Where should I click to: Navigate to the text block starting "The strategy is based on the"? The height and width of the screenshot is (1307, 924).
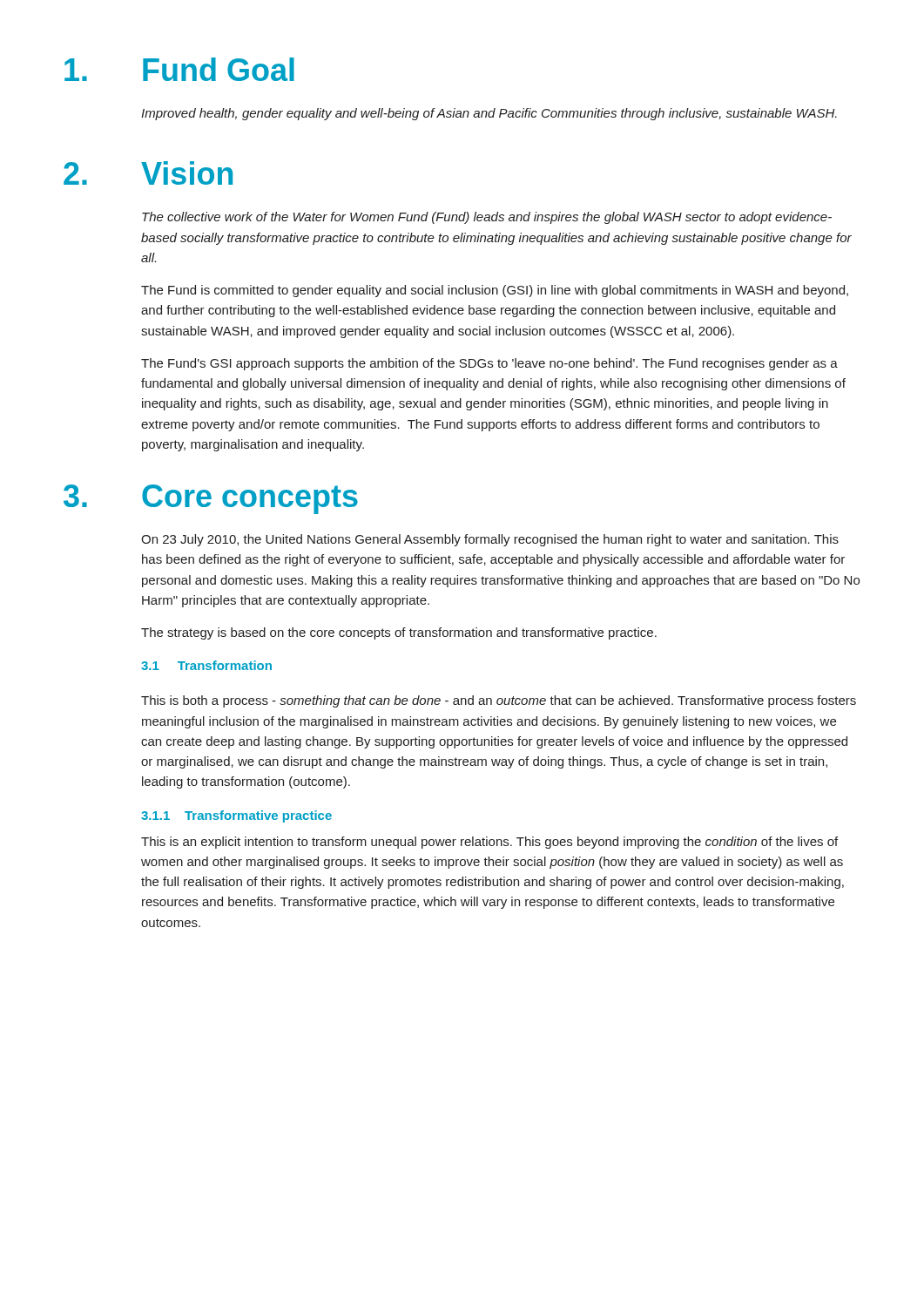click(399, 632)
